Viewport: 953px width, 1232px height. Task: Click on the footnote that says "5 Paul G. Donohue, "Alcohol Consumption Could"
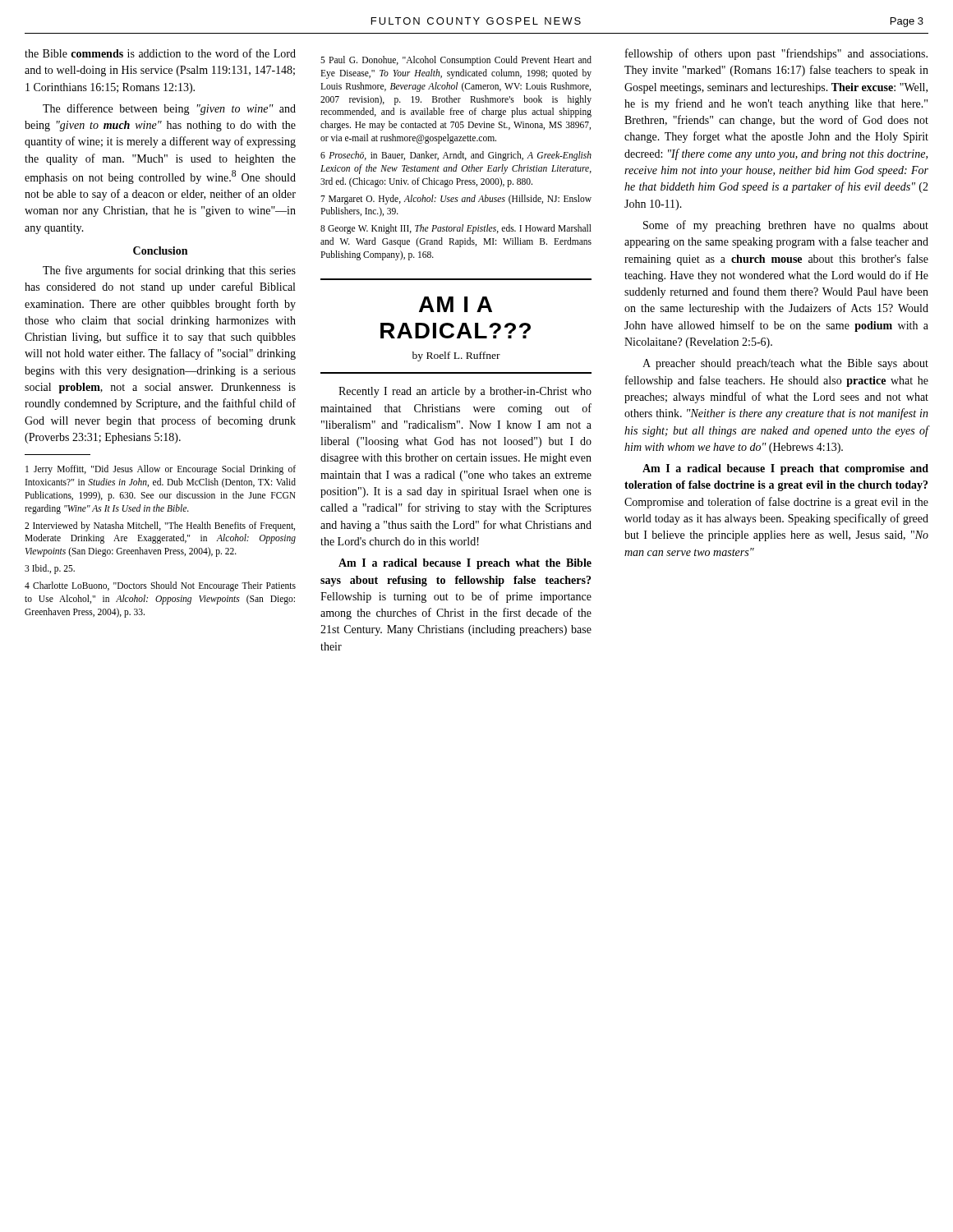[x=456, y=100]
